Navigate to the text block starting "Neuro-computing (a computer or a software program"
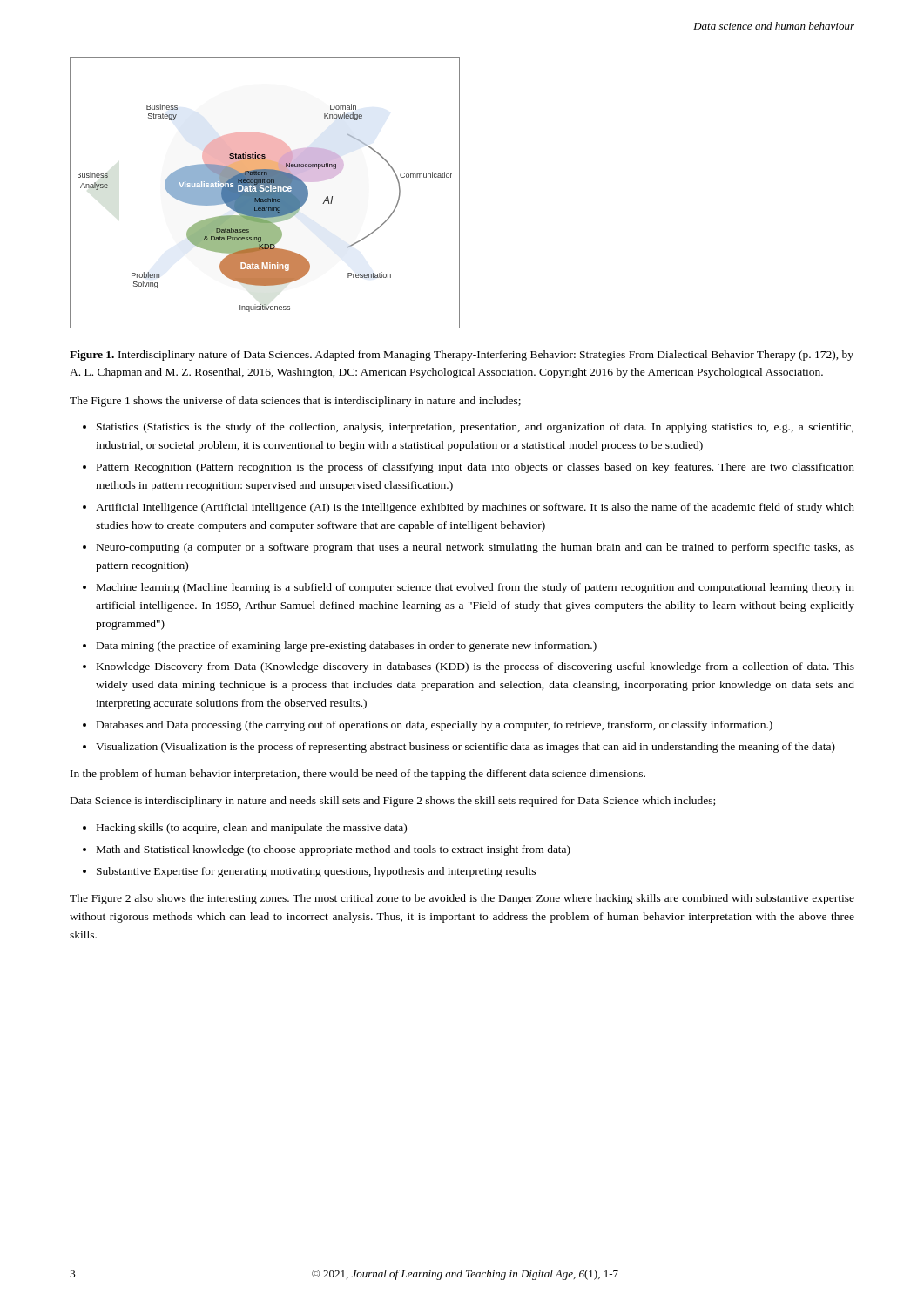 pos(475,556)
